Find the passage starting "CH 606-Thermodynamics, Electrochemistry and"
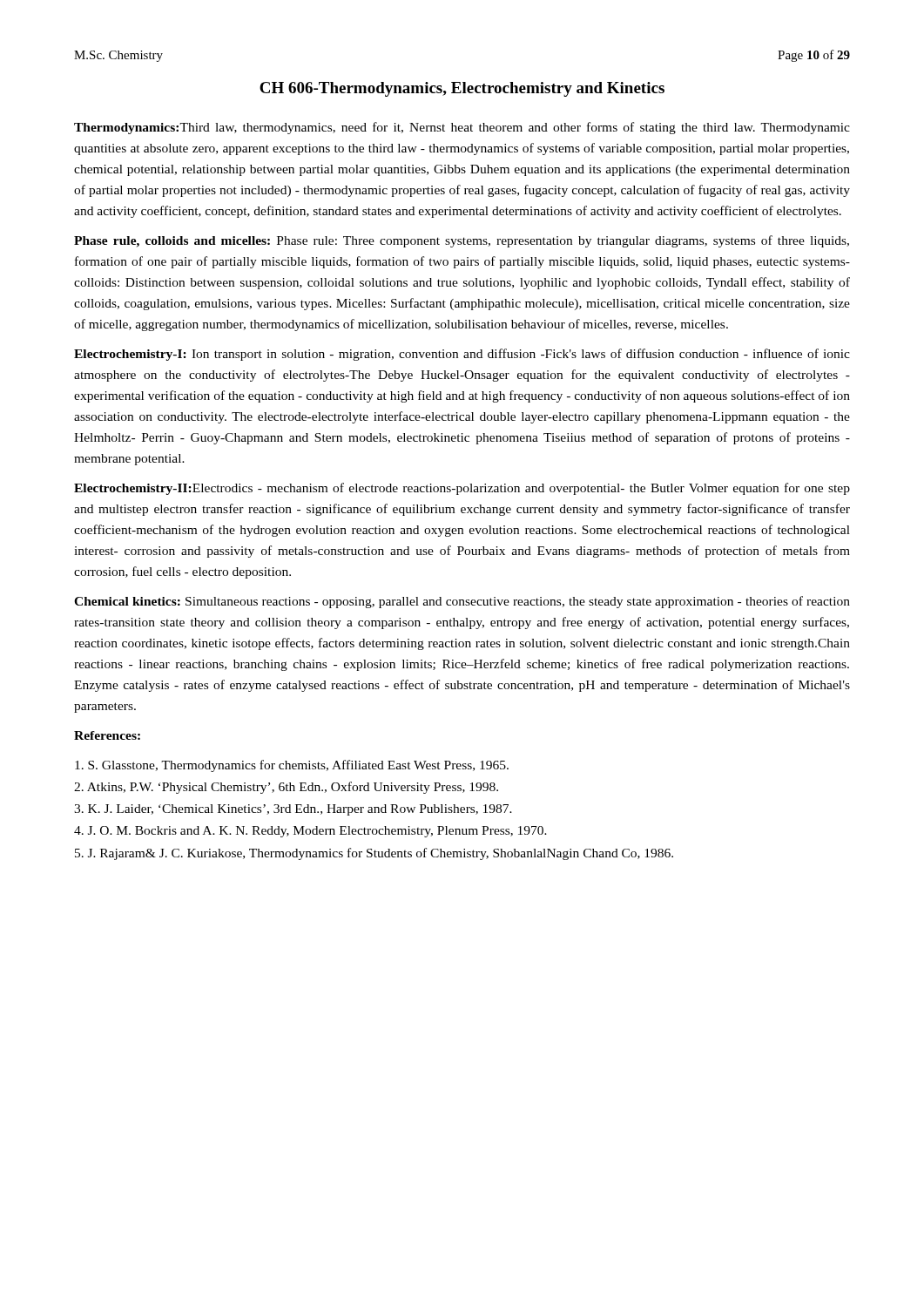 [x=462, y=88]
